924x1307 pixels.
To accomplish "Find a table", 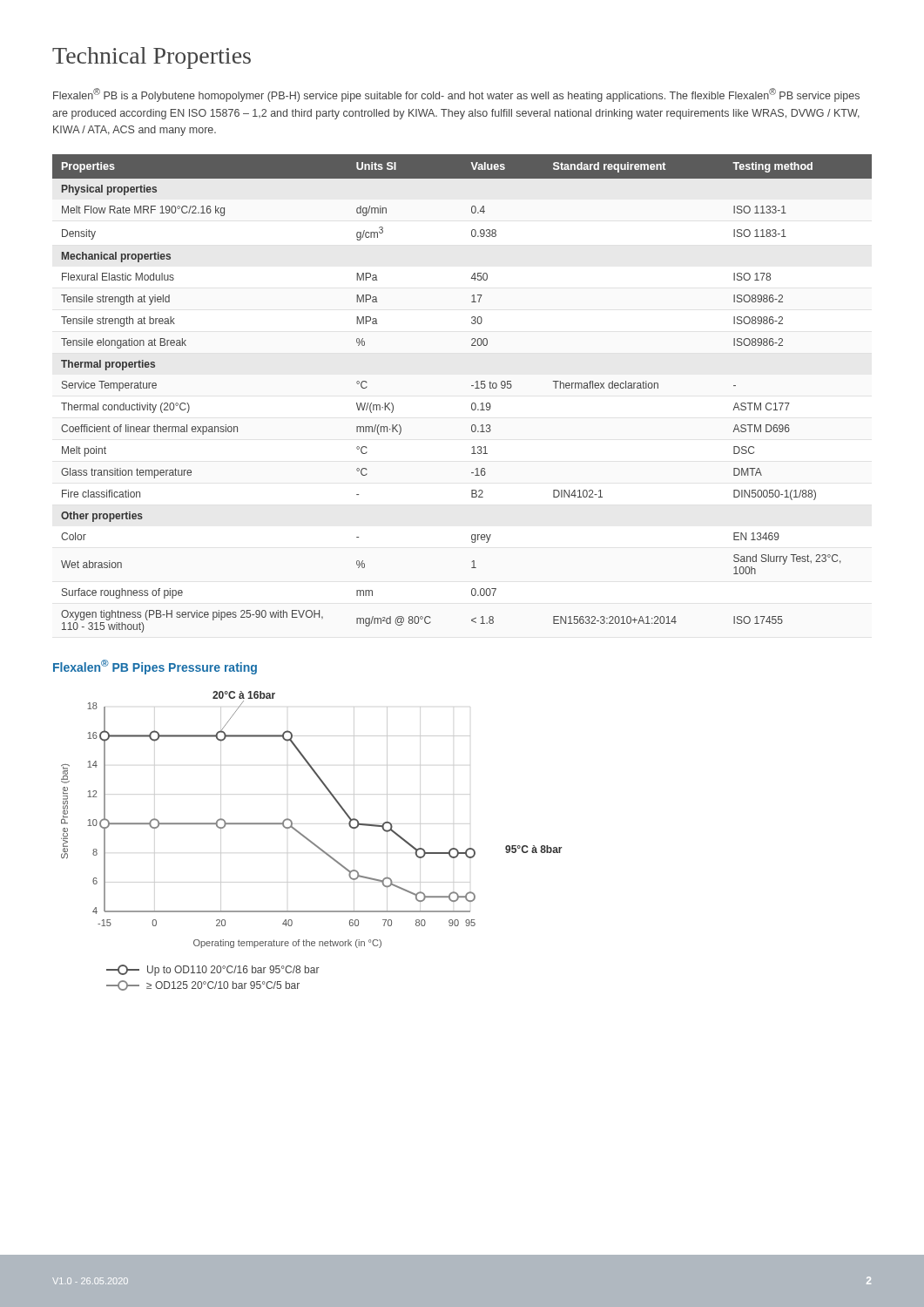I will [462, 396].
